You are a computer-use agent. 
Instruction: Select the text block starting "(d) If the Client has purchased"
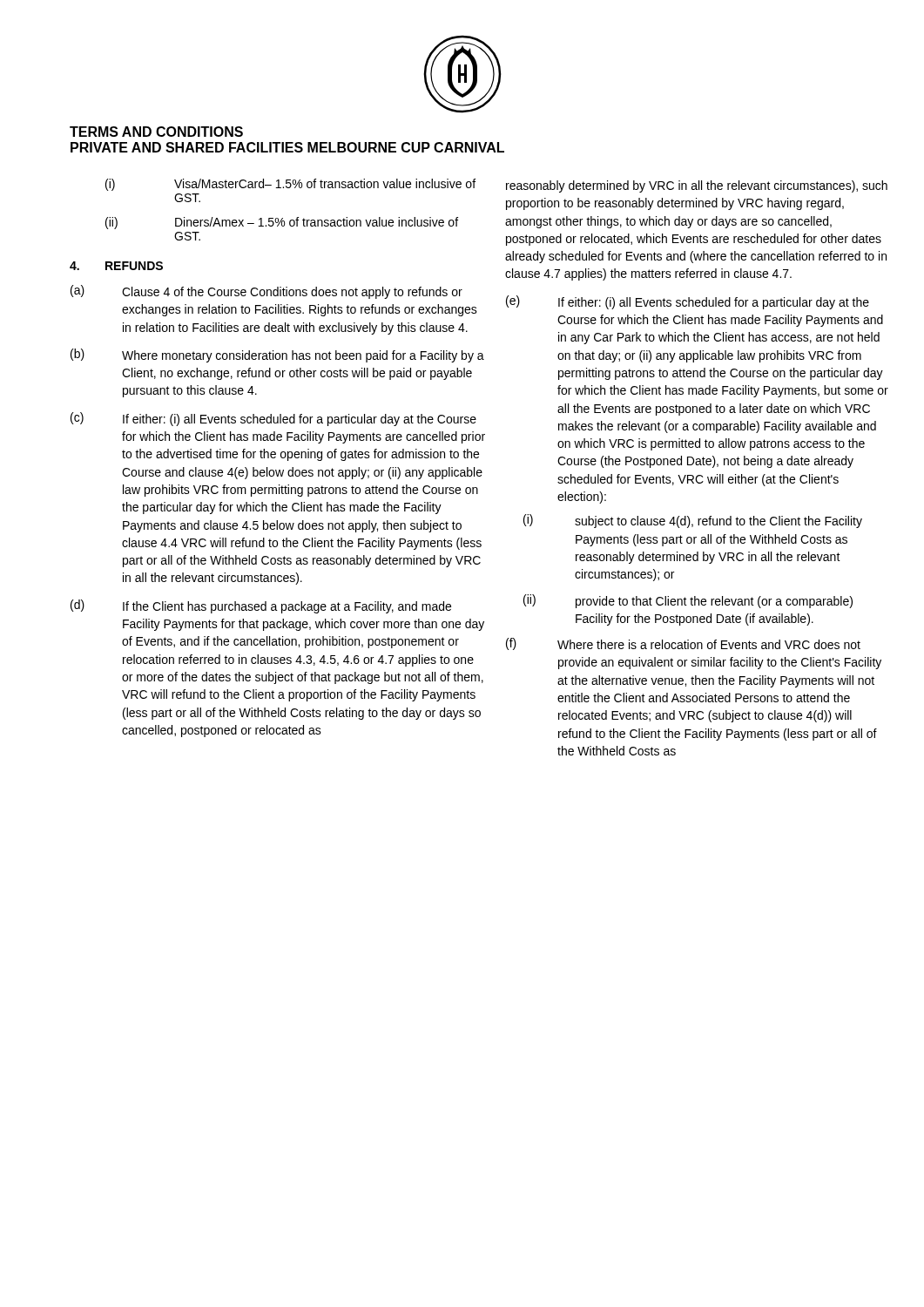[x=279, y=668]
